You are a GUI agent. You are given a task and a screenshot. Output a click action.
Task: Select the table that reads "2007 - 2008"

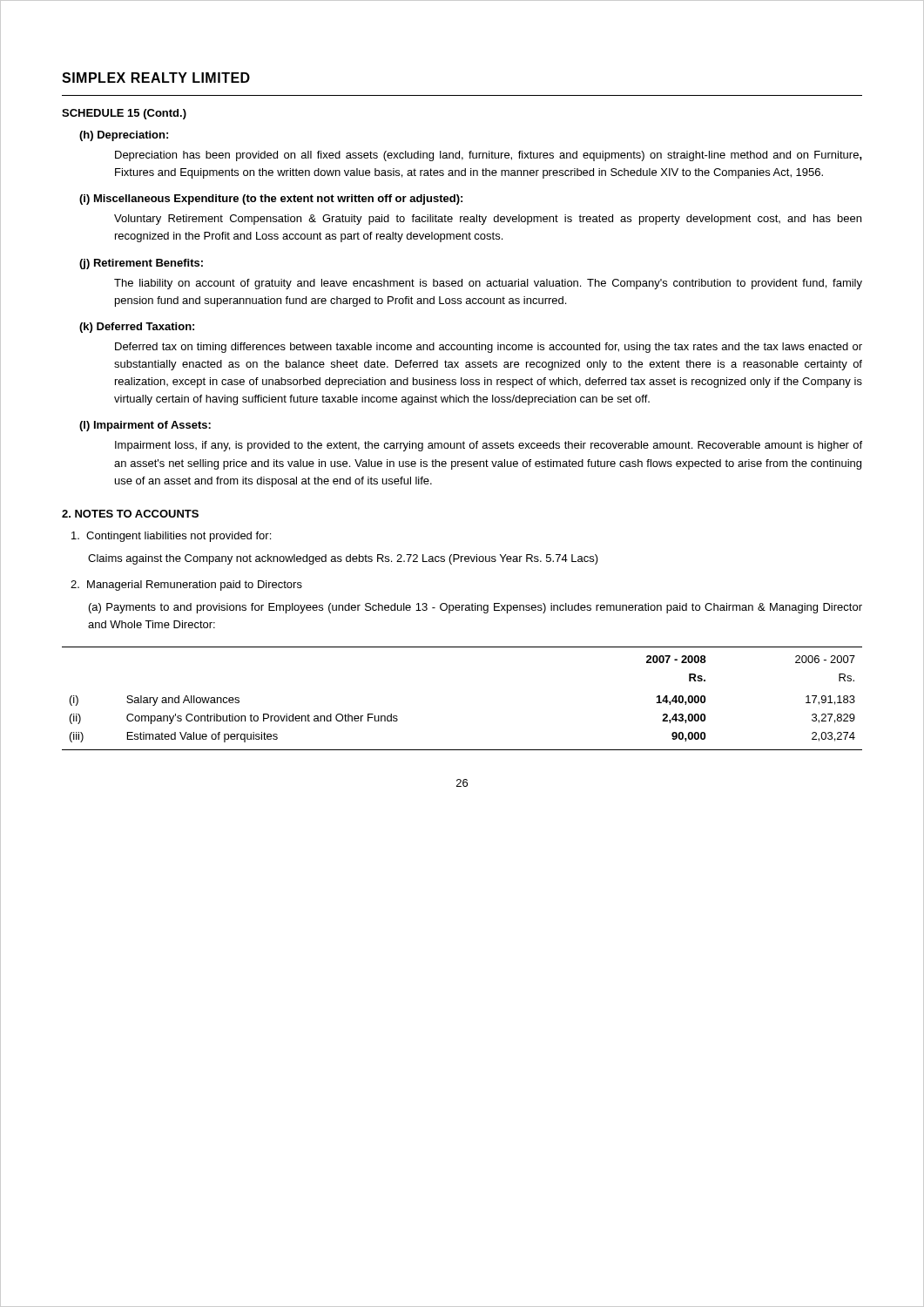click(x=462, y=698)
